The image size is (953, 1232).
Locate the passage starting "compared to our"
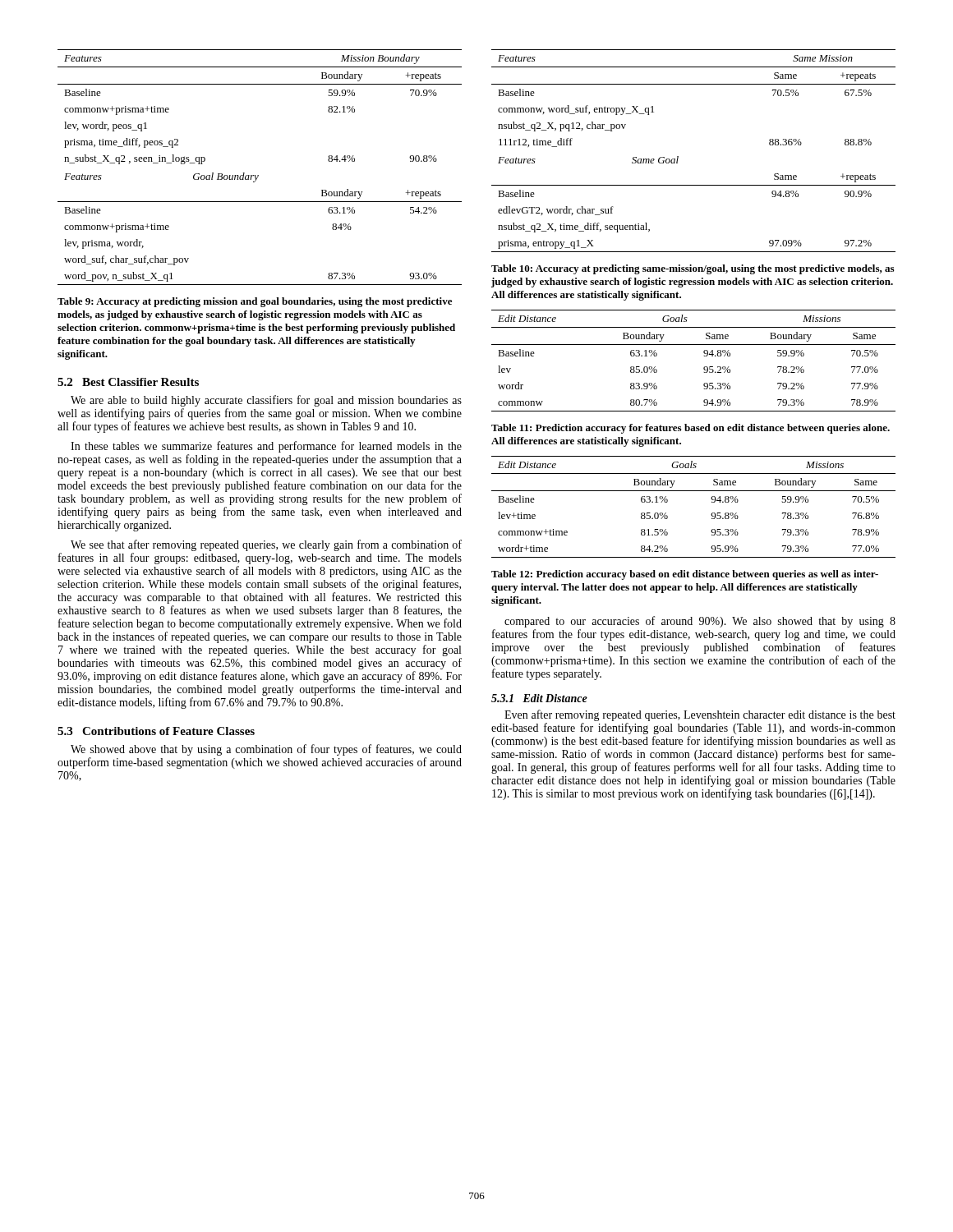(693, 648)
